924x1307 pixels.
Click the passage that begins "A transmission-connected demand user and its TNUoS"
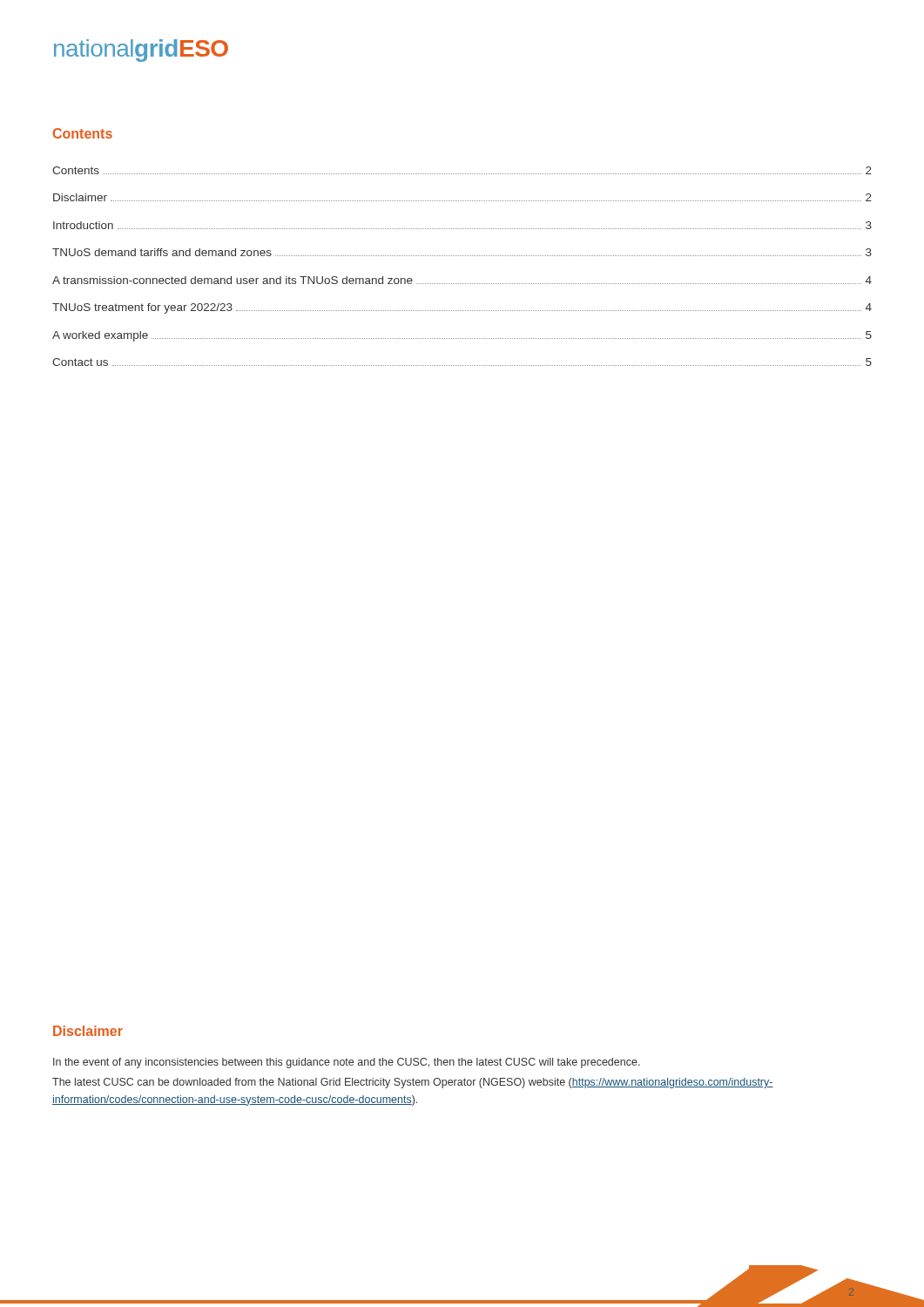462,279
